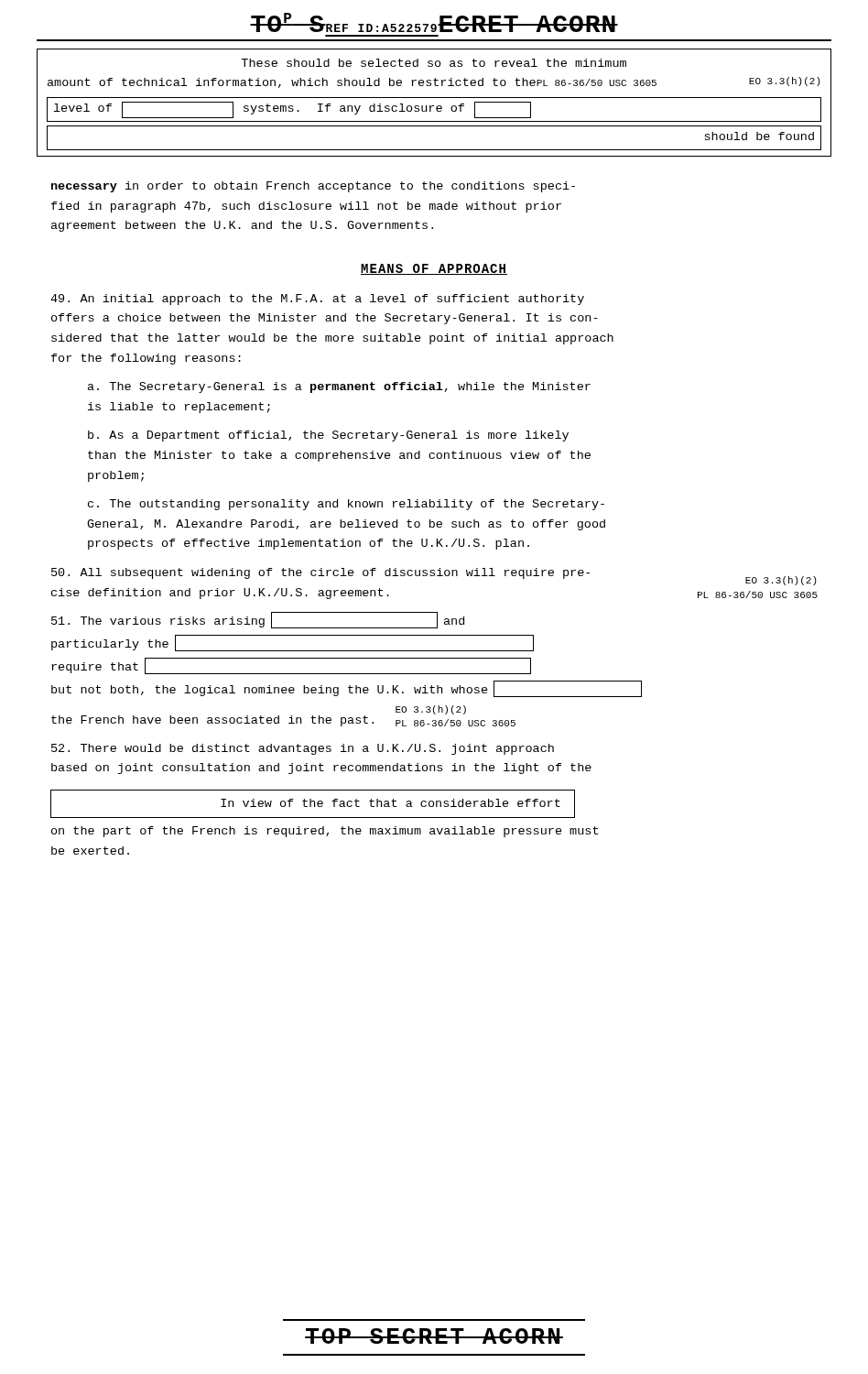Locate the block of text that opens with "The various risks arising"
This screenshot has height=1374, width=868.
click(x=434, y=672)
